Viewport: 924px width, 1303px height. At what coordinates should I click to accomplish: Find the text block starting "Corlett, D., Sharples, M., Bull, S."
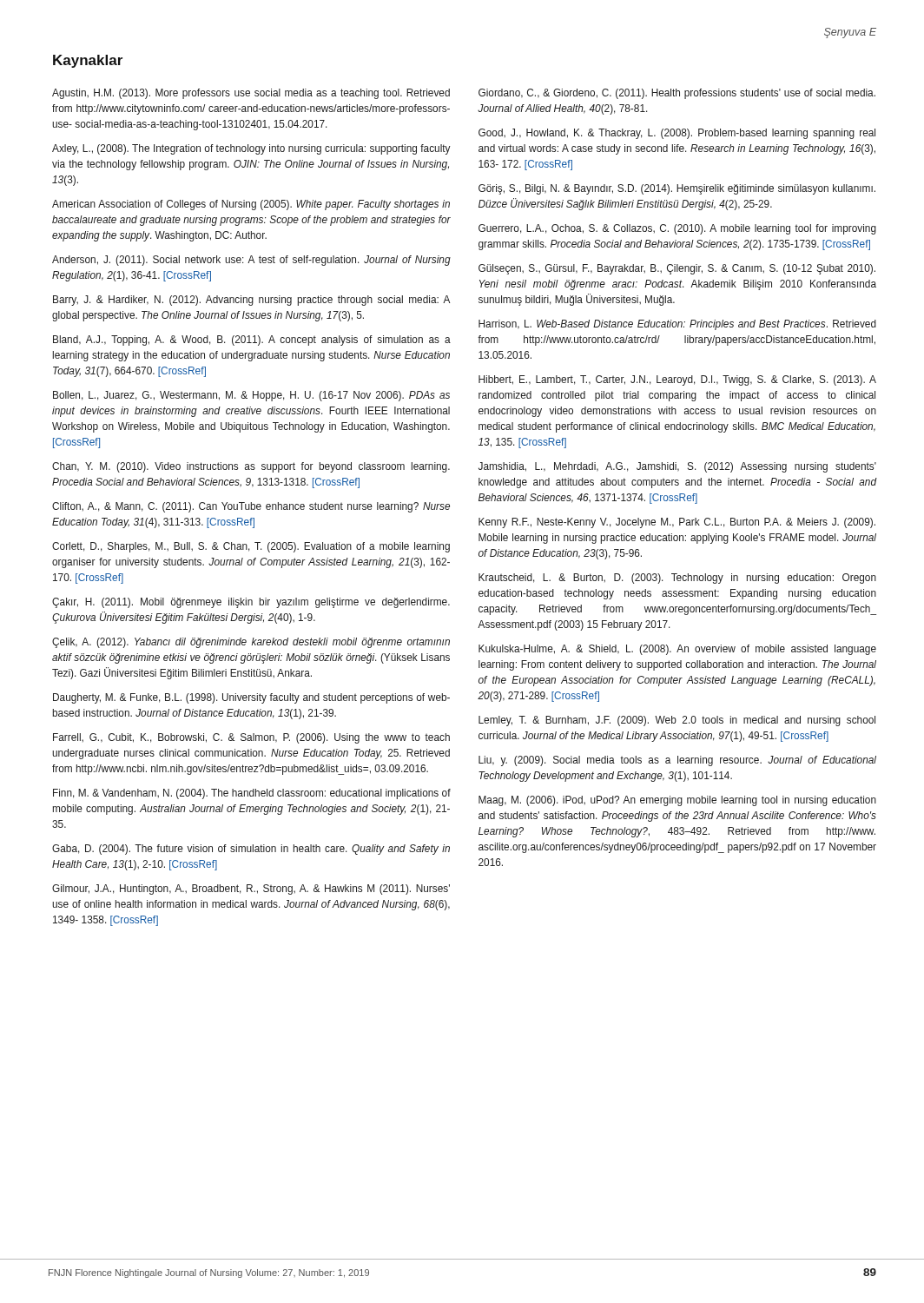tap(251, 562)
